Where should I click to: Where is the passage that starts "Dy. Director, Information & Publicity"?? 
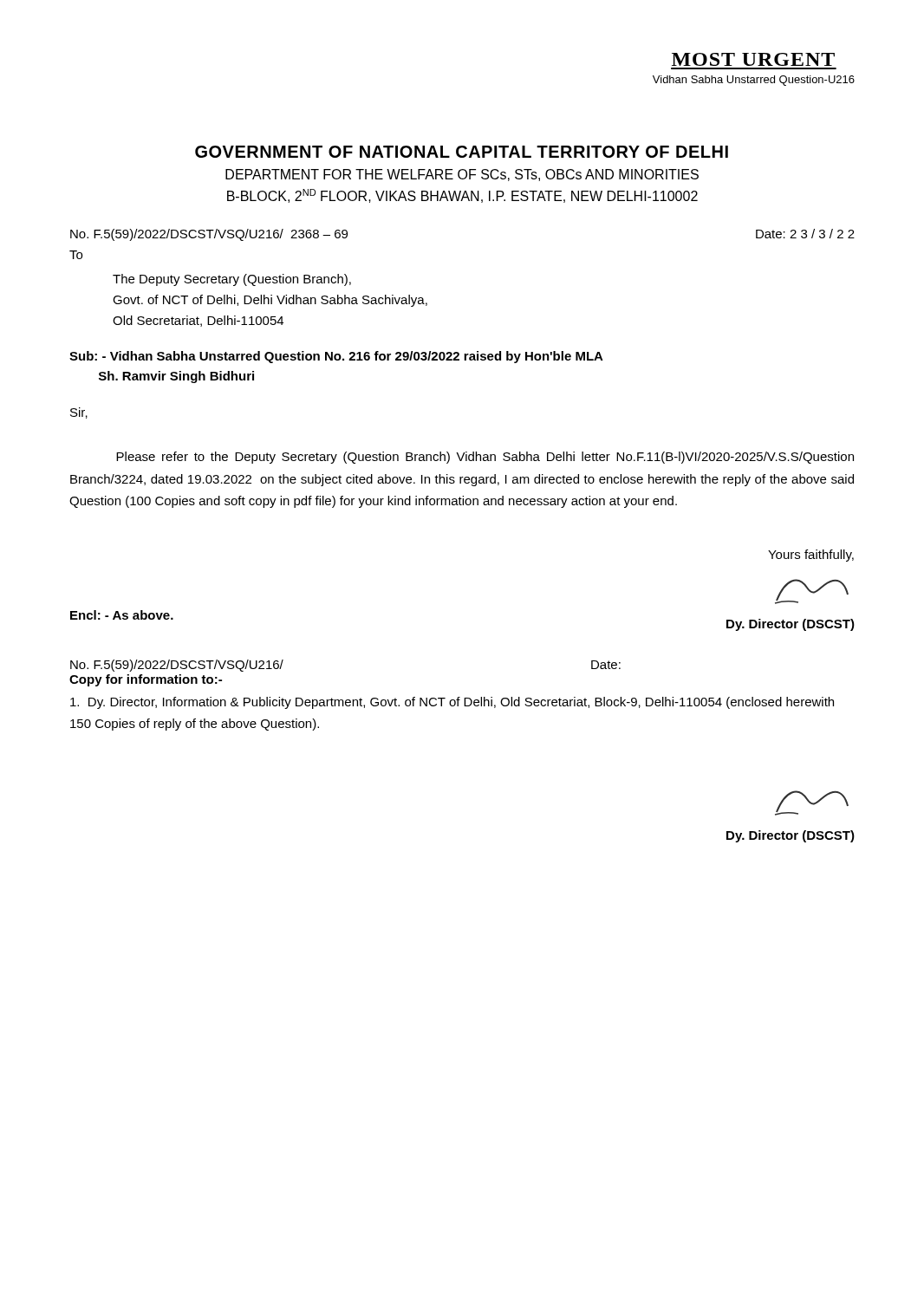coord(452,712)
